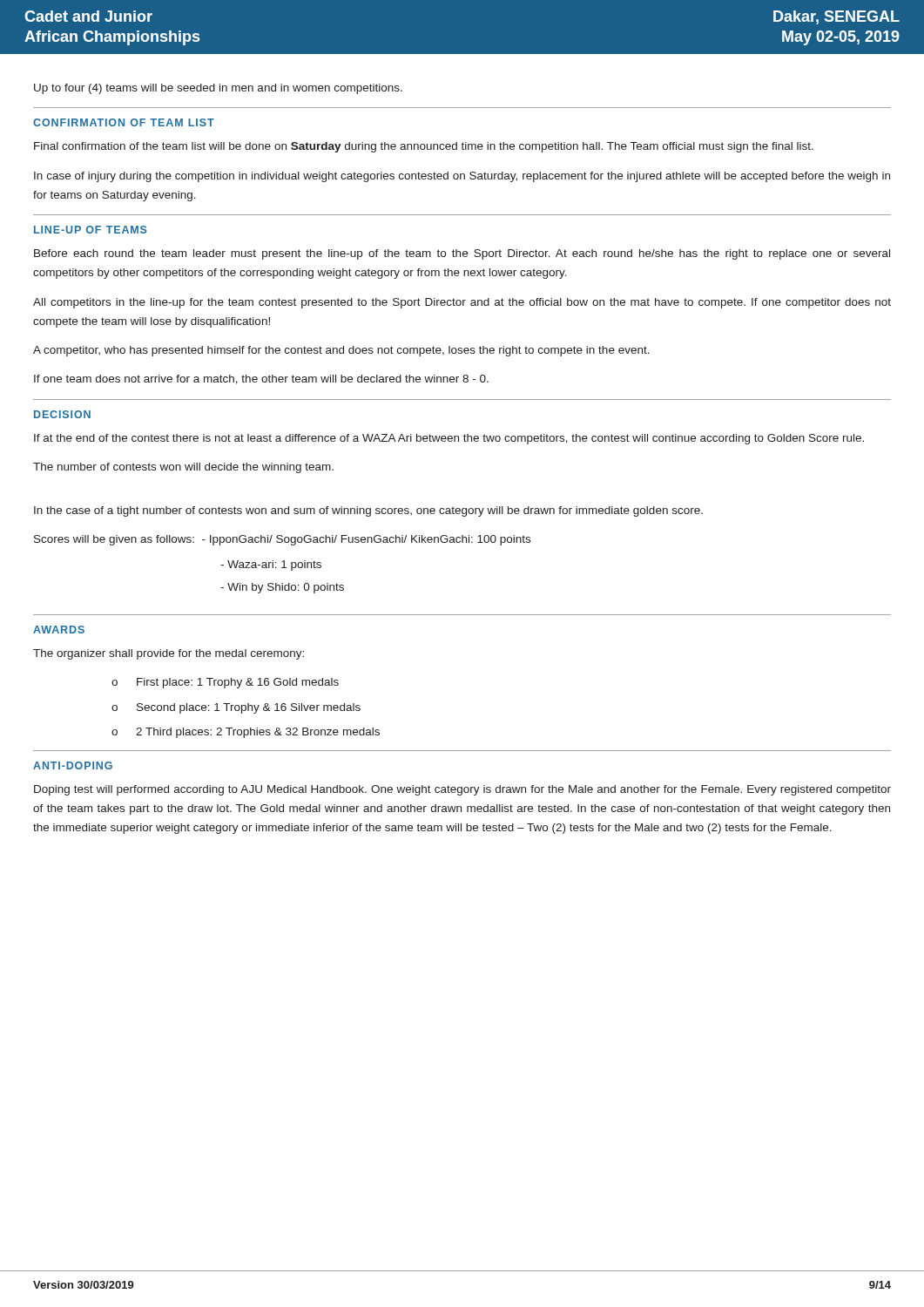Where does it say "The organizer shall provide for the medal ceremony:"?
924x1307 pixels.
(169, 653)
